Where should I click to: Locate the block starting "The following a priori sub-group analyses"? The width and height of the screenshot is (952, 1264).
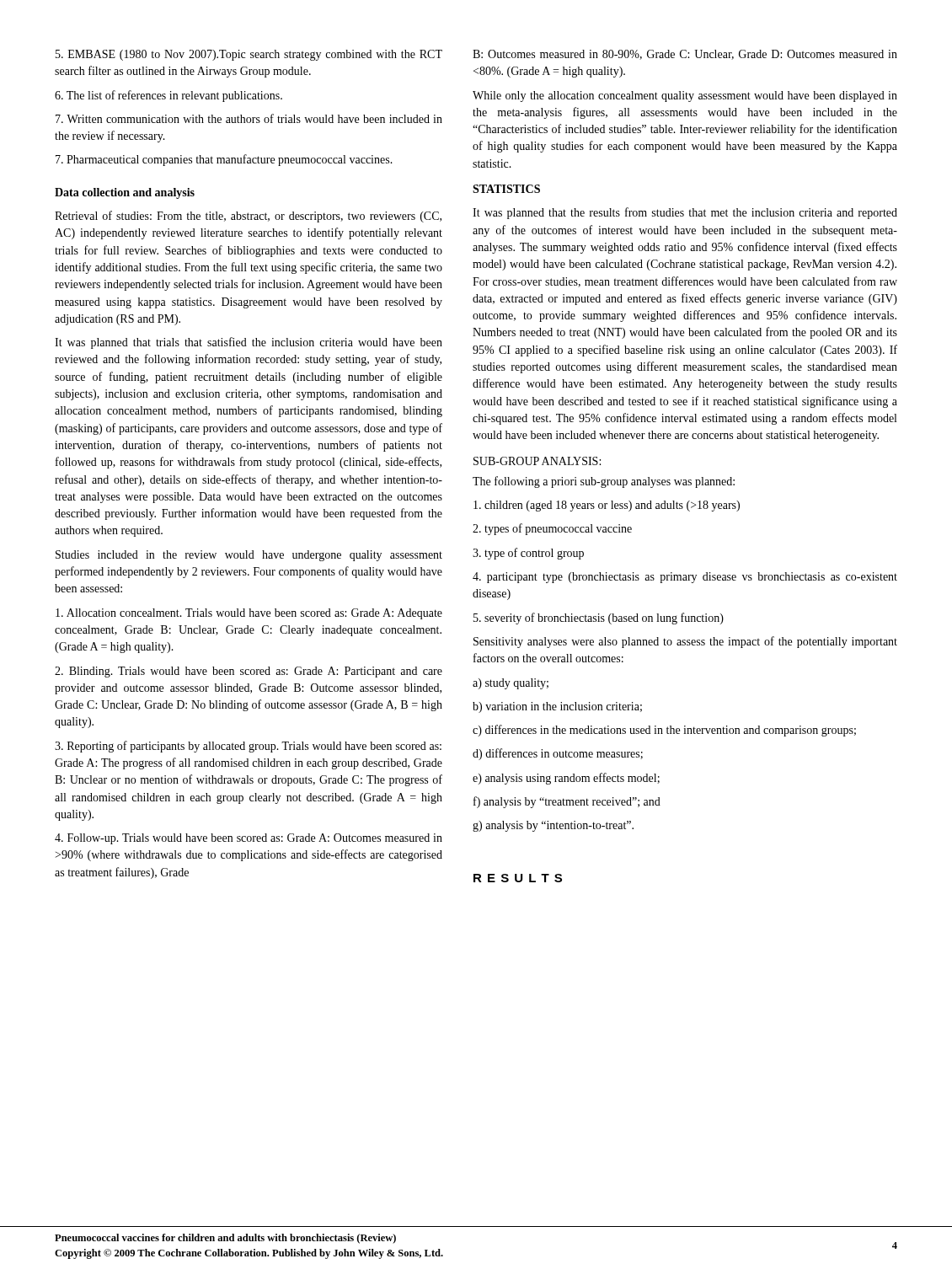(685, 482)
